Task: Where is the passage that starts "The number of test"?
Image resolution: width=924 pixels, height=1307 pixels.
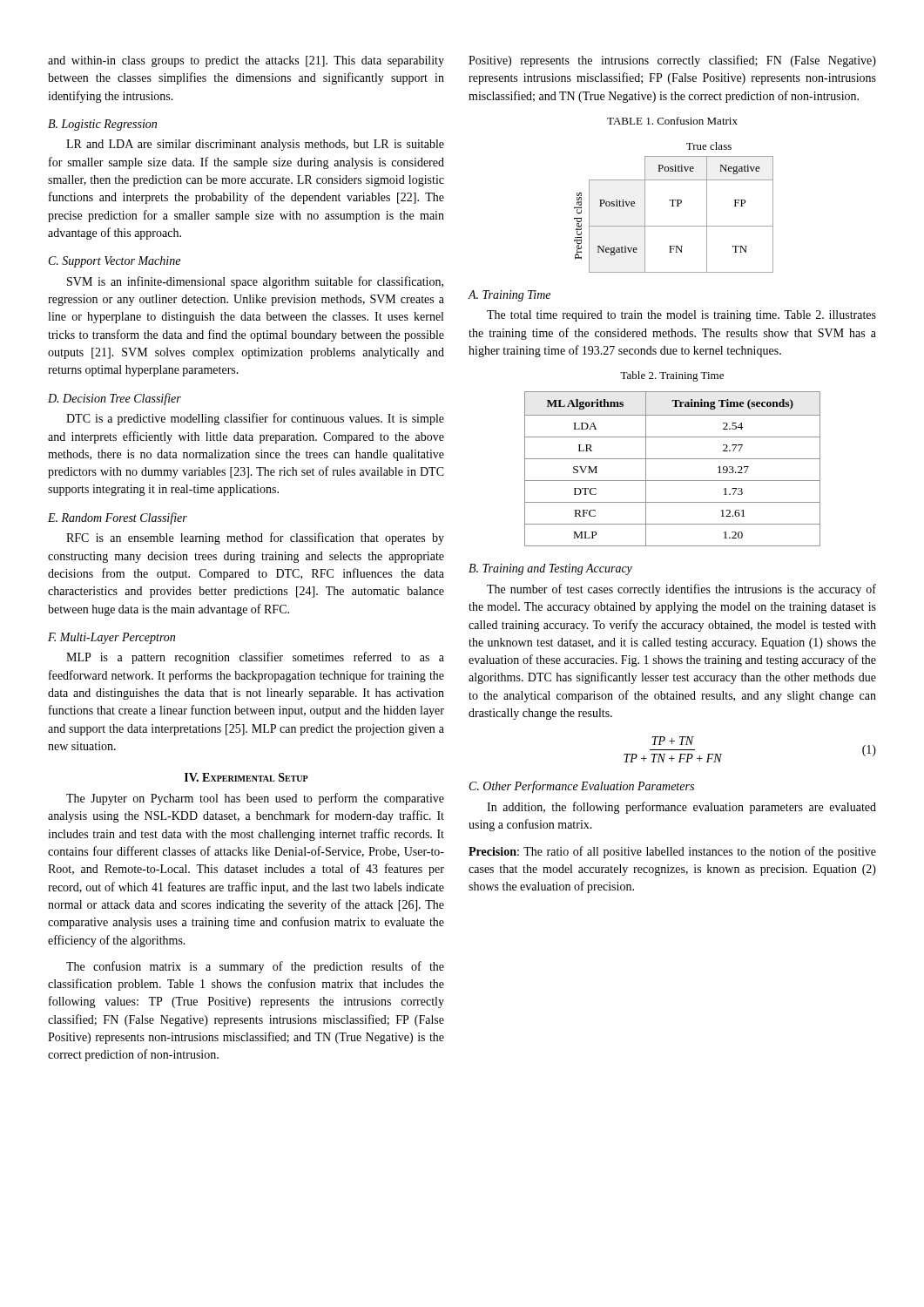Action: click(x=672, y=651)
